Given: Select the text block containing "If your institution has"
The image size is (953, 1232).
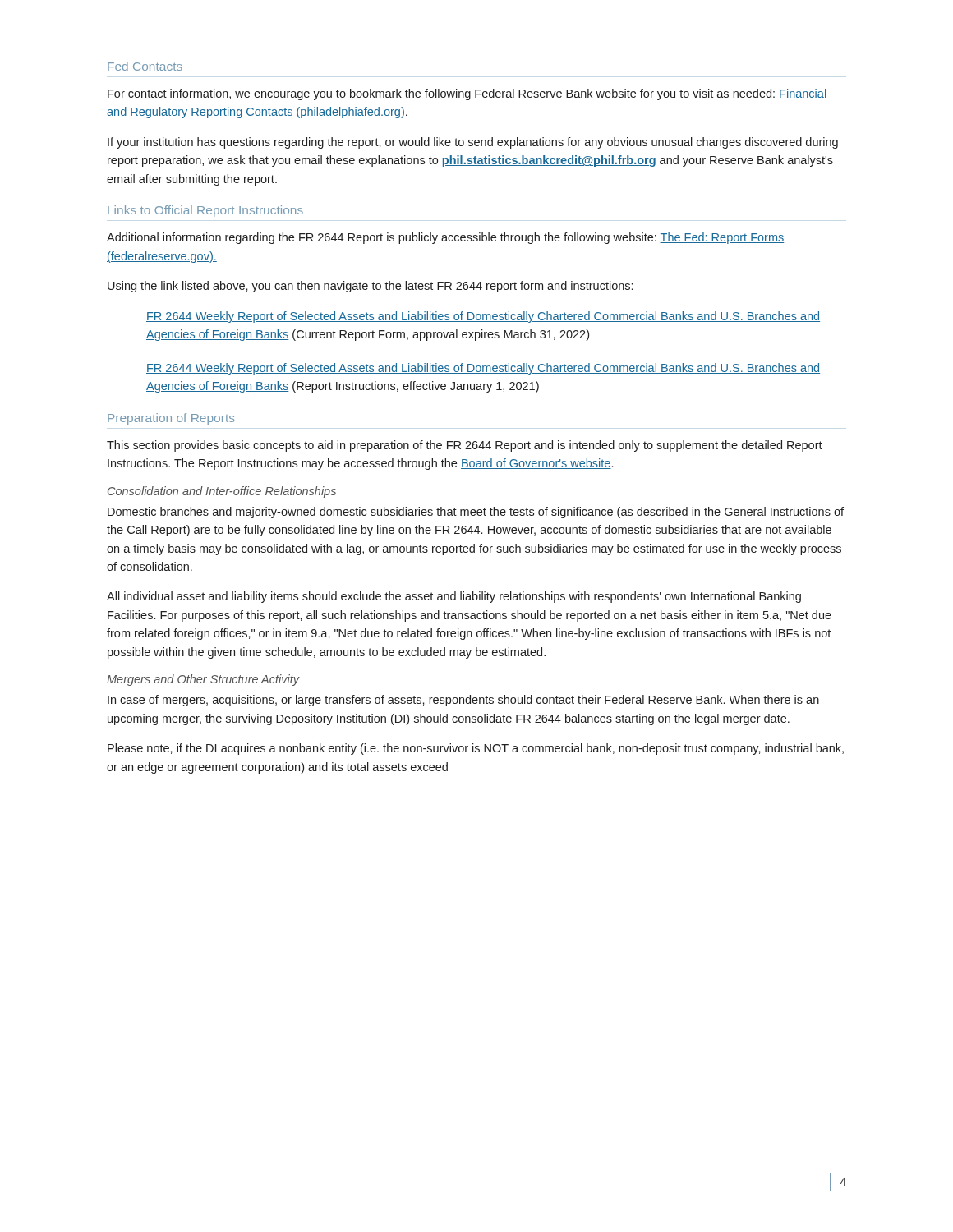Looking at the screenshot, I should tap(473, 161).
